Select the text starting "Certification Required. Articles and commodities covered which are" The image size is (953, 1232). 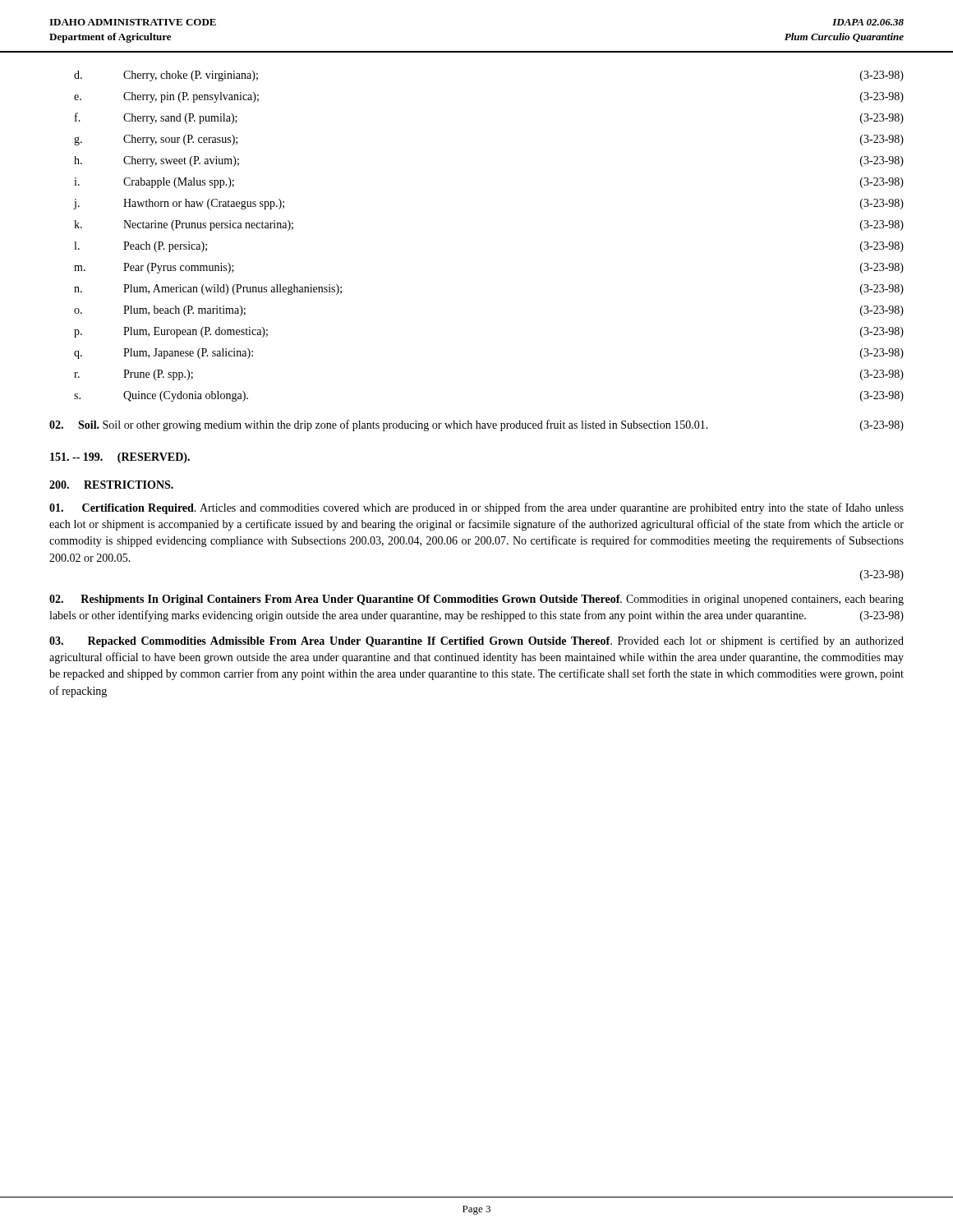pyautogui.click(x=476, y=542)
